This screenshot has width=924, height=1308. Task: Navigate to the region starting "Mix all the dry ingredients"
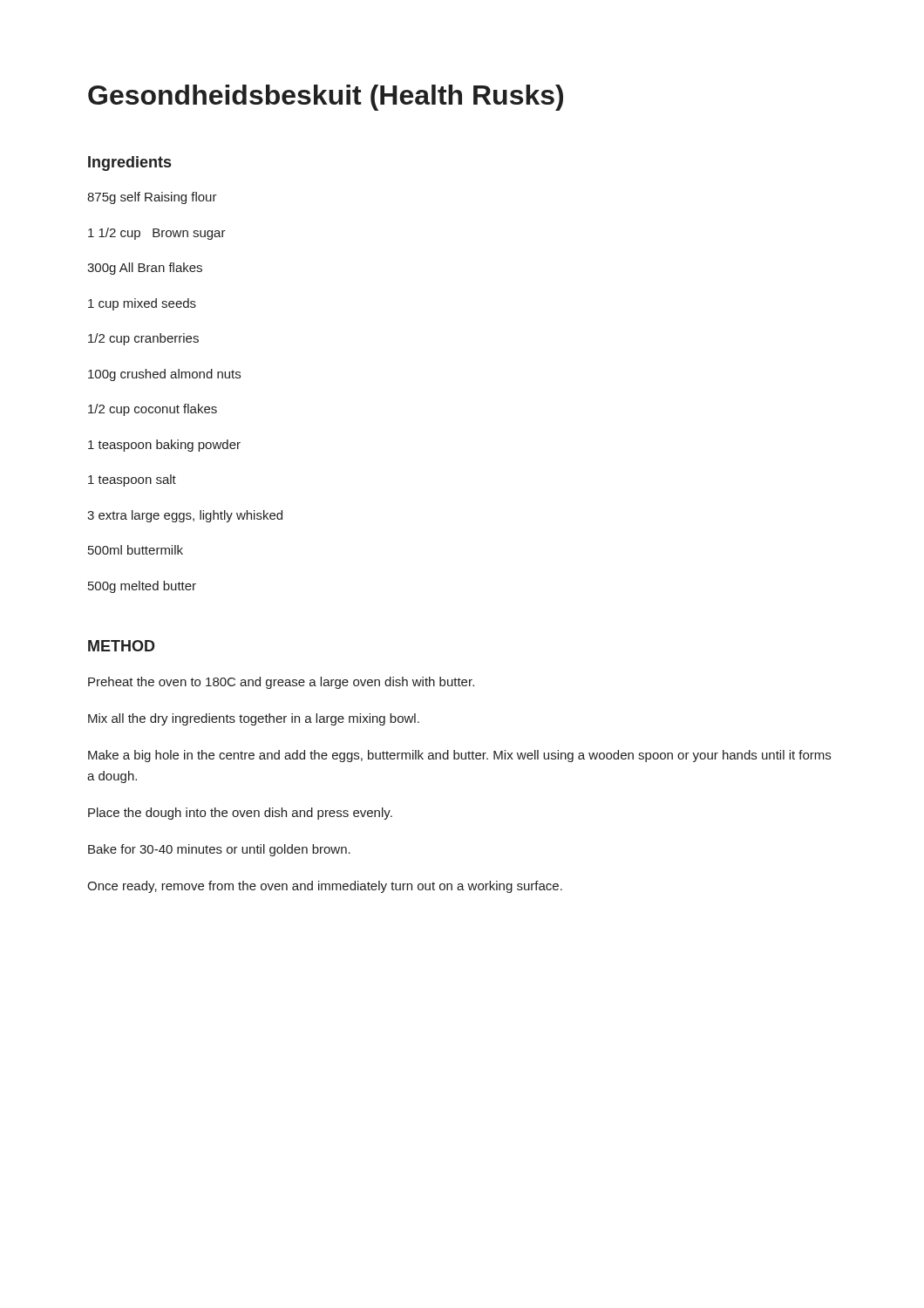click(x=254, y=718)
